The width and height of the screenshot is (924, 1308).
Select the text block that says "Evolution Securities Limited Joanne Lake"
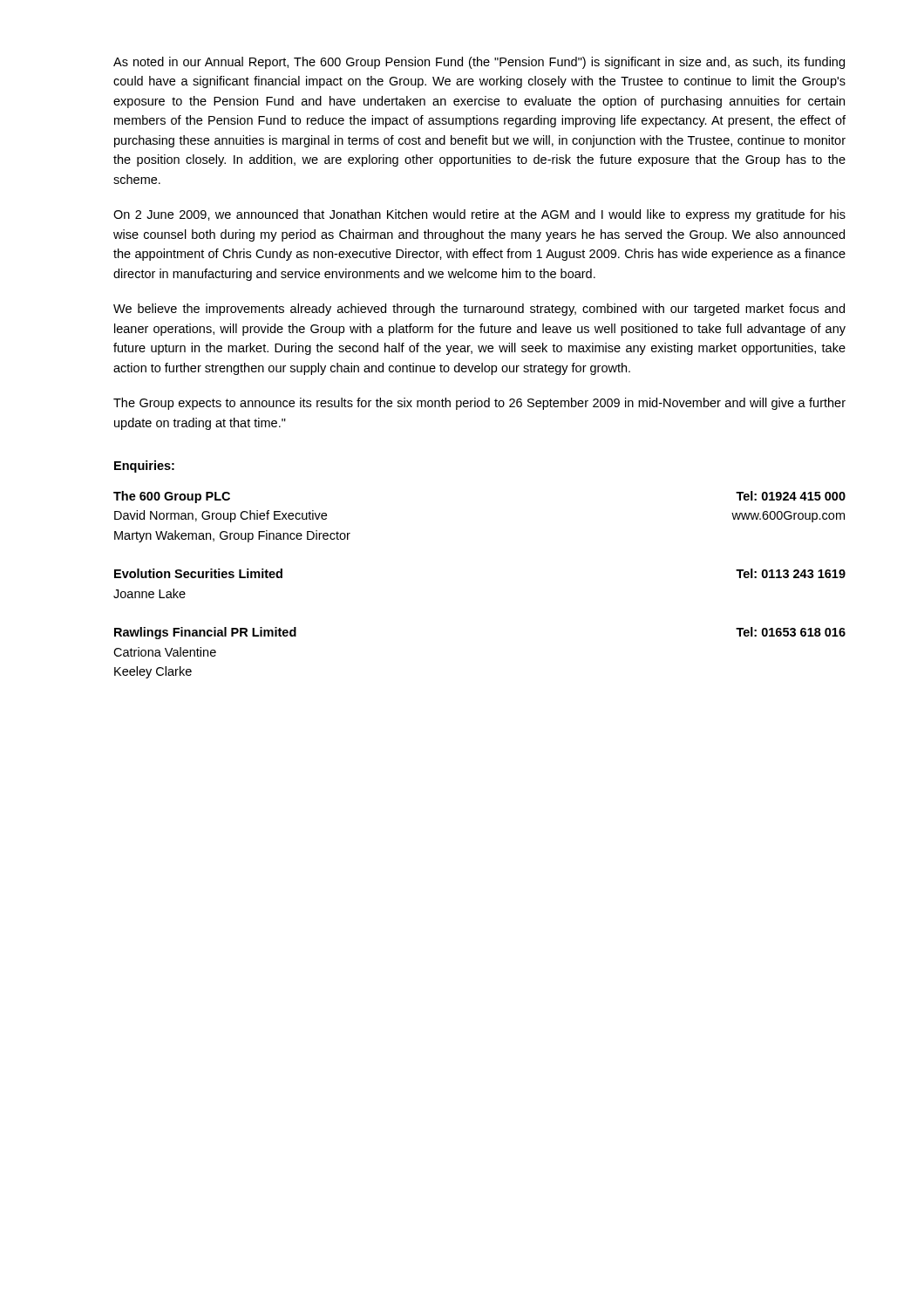199,573
